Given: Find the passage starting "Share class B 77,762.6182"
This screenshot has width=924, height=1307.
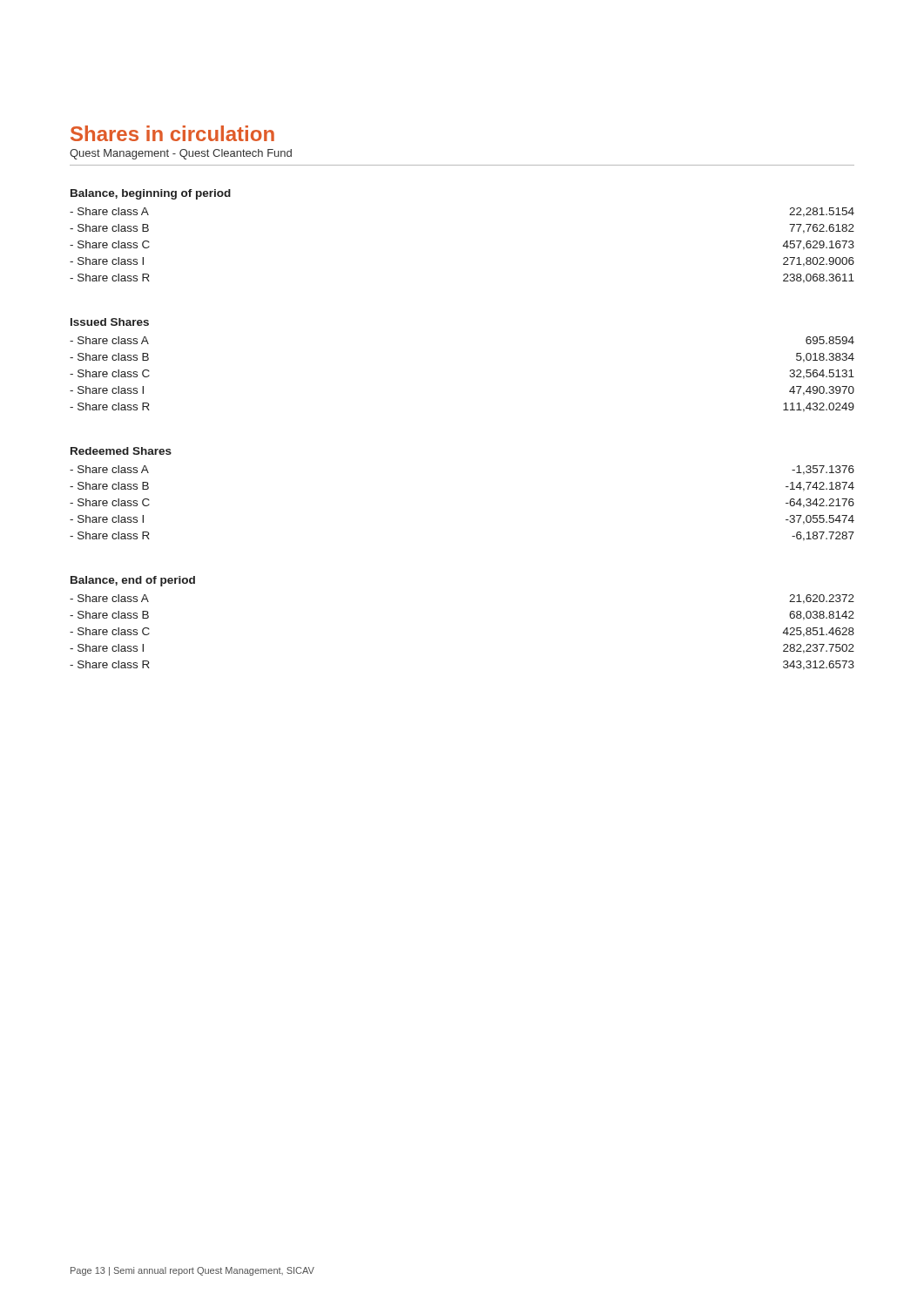Looking at the screenshot, I should tap(113, 229).
